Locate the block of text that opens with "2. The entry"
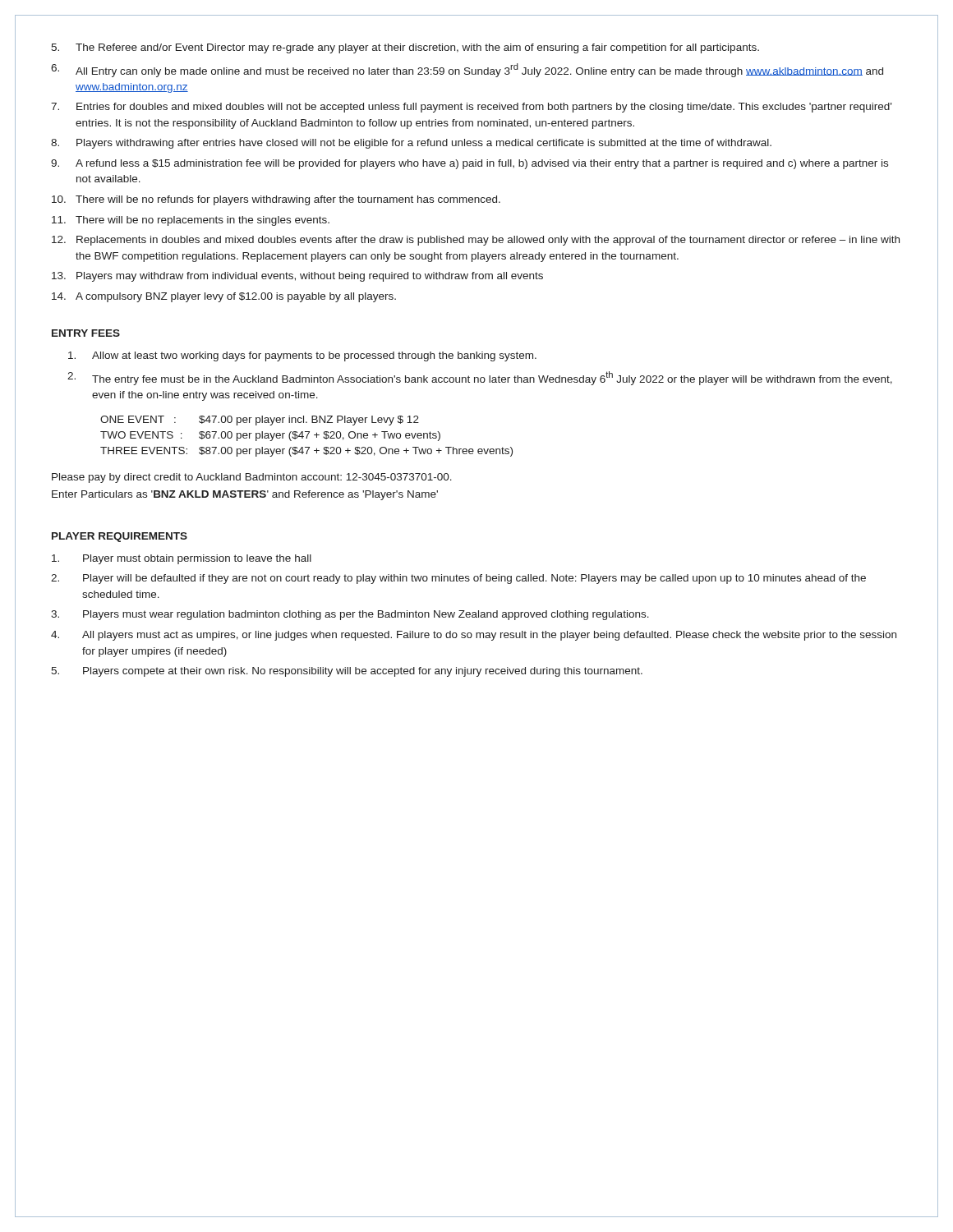This screenshot has width=953, height=1232. (x=485, y=385)
